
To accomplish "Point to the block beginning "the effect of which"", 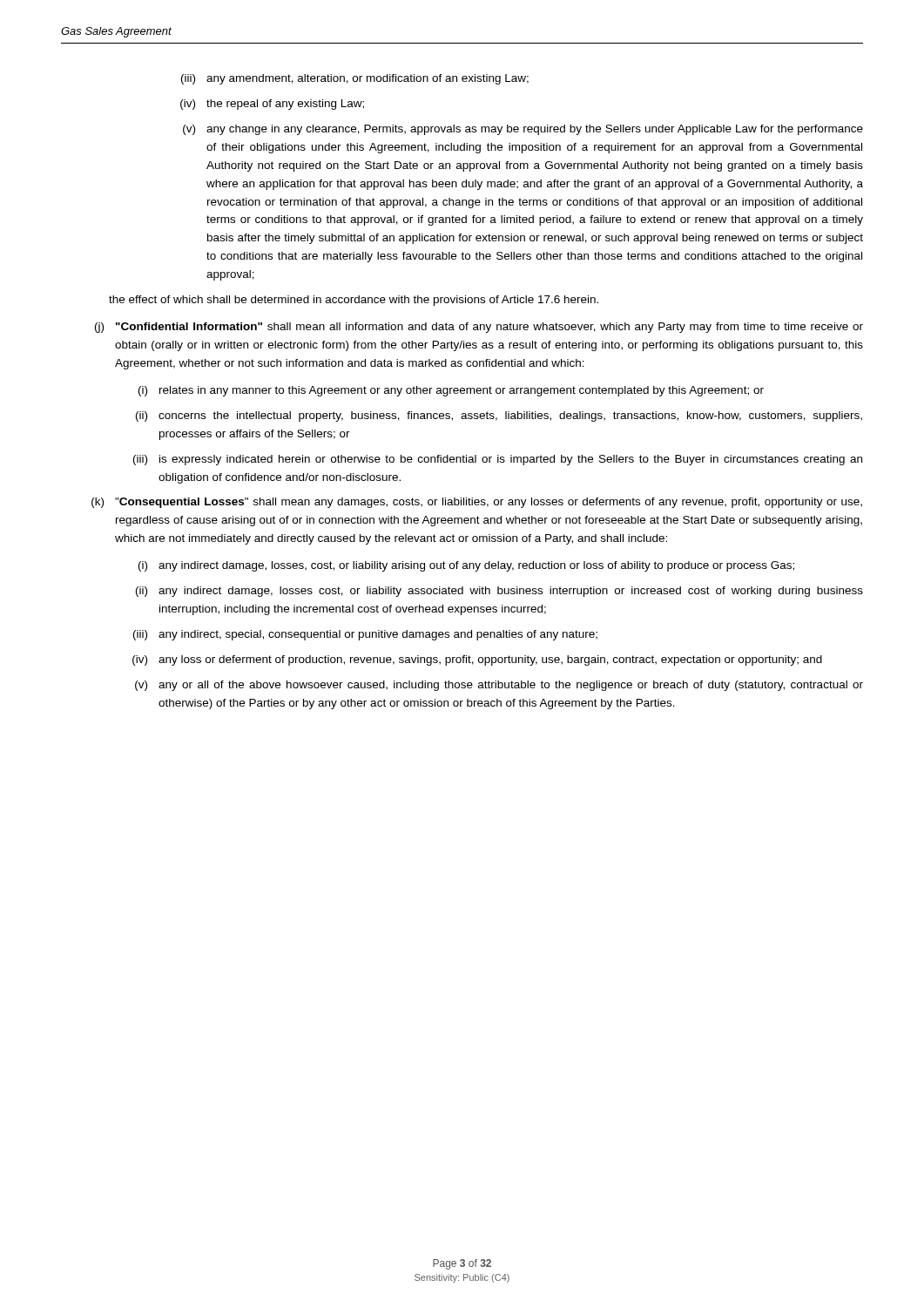I will pyautogui.click(x=486, y=300).
